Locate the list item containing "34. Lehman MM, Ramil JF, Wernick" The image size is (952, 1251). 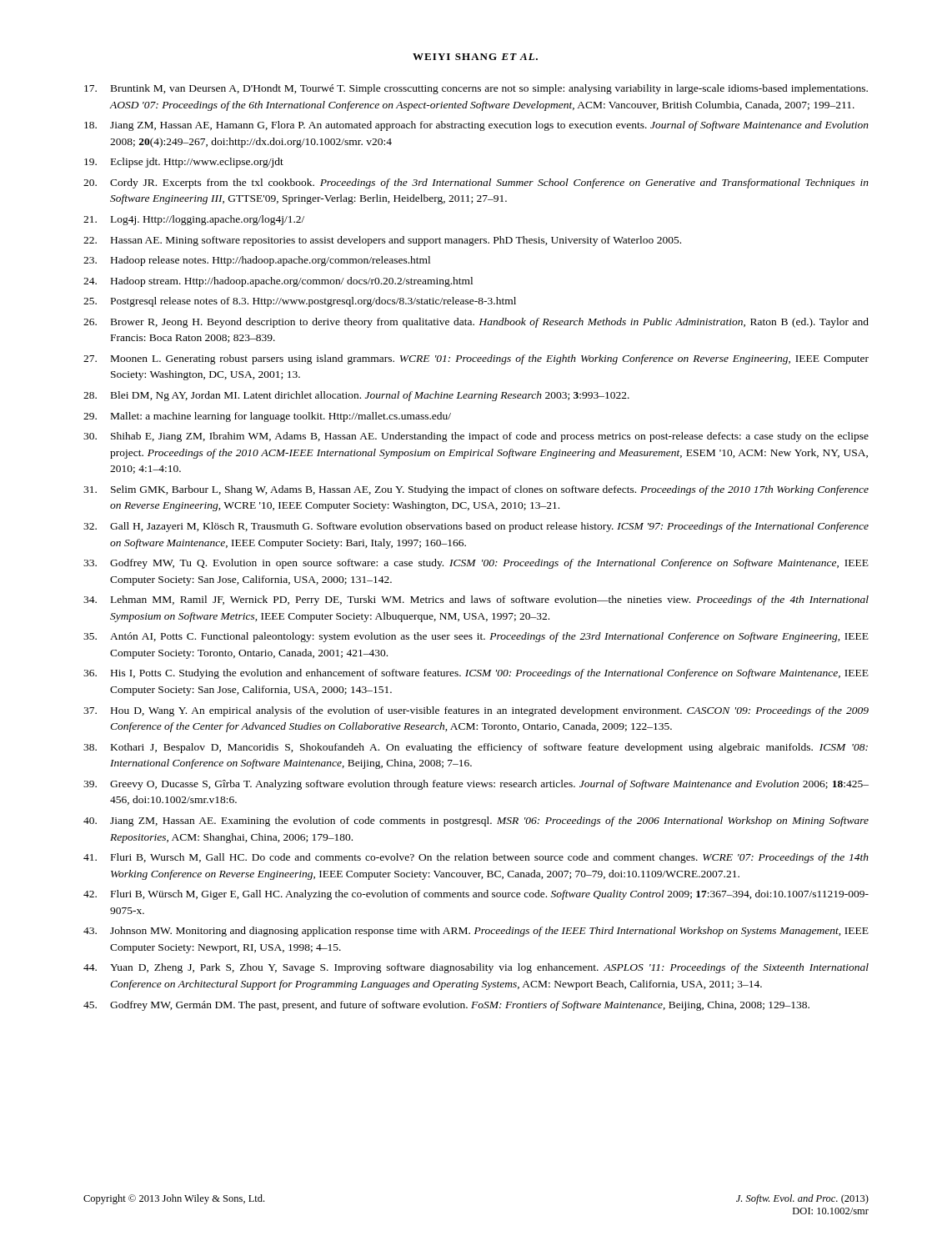pyautogui.click(x=476, y=608)
